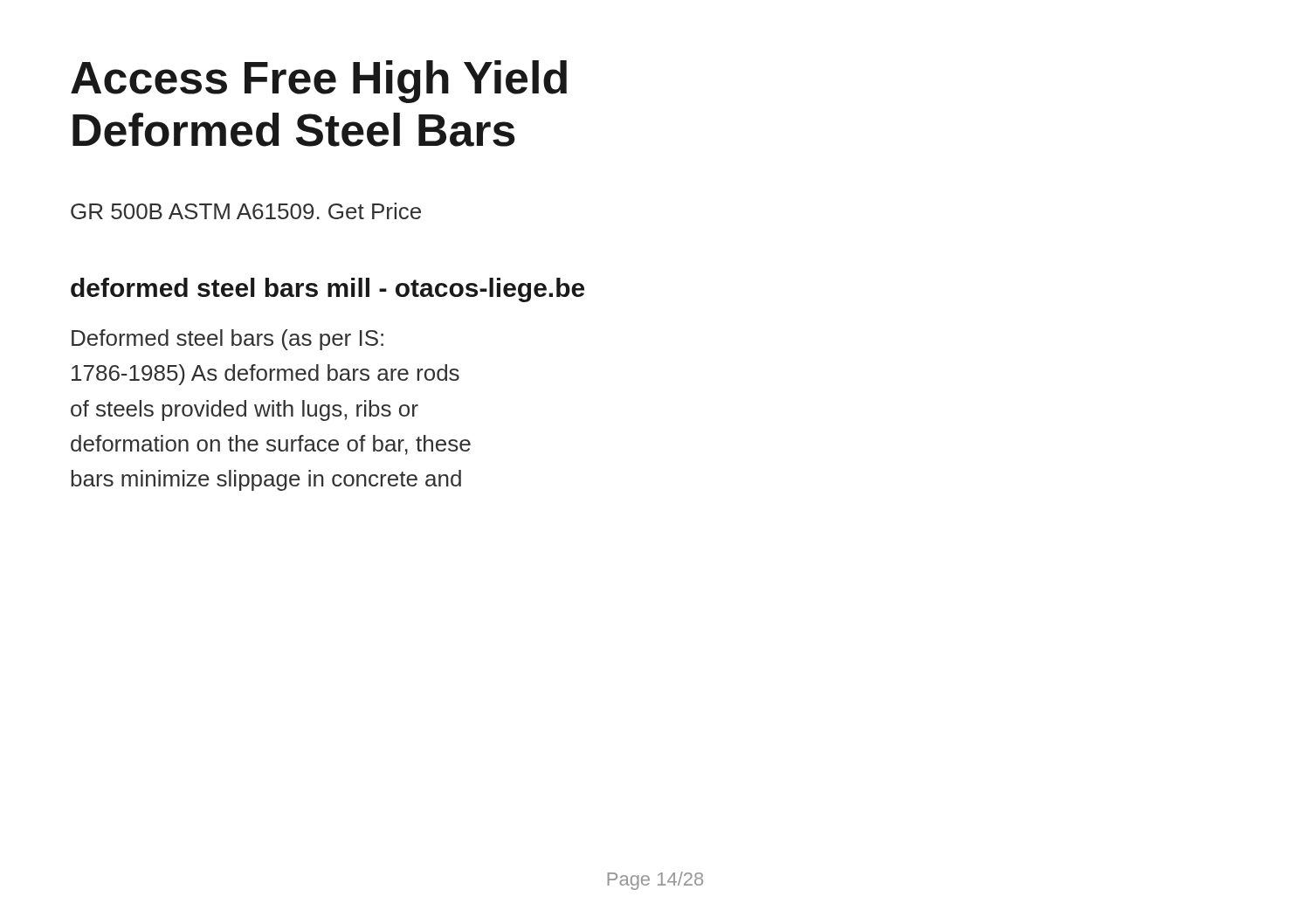Image resolution: width=1310 pixels, height=924 pixels.
Task: Point to the block beginning "Deformed steel bars (as per IS: 1786-1985)"
Action: [271, 408]
